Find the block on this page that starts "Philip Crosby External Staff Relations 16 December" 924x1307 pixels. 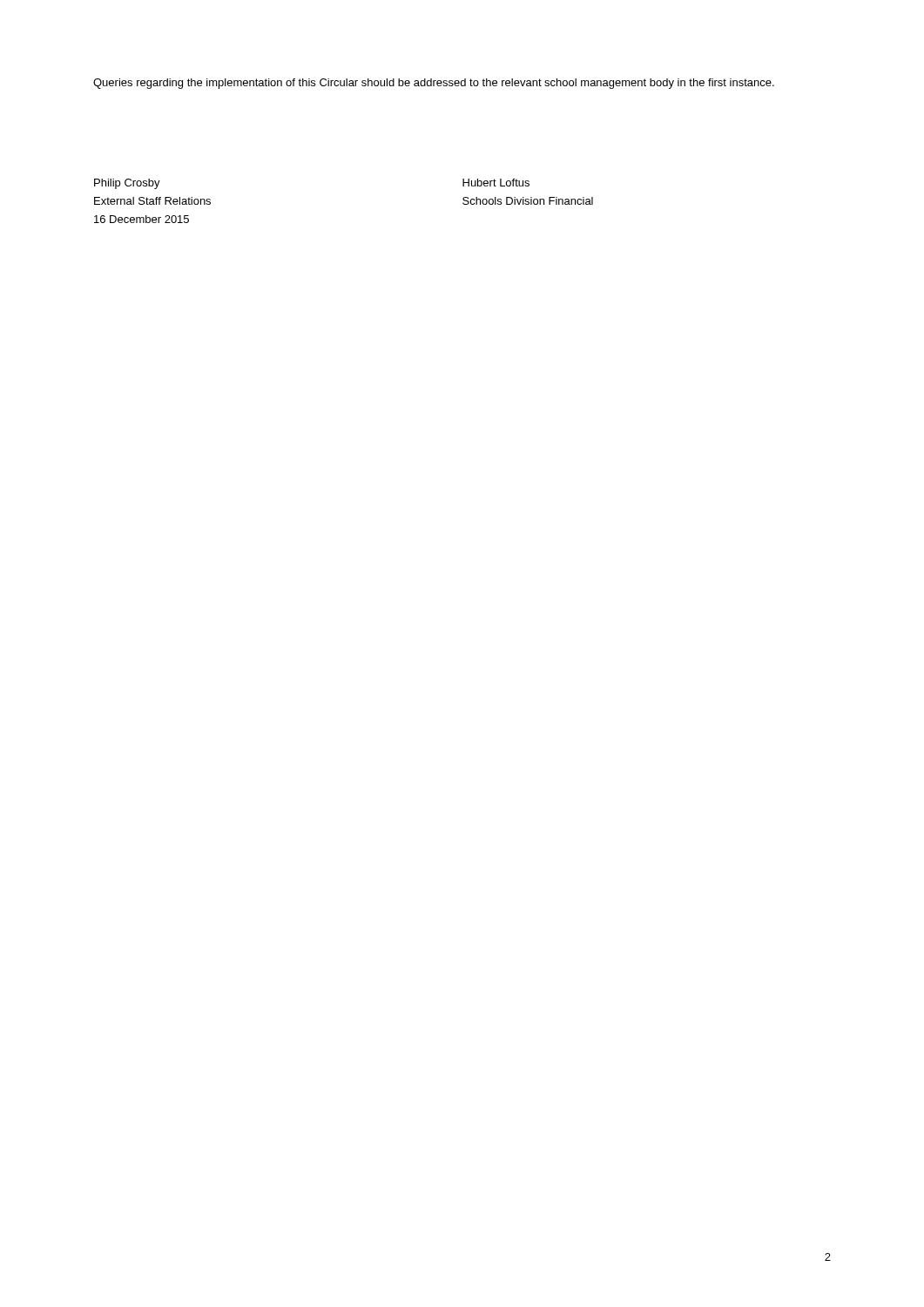coord(152,201)
